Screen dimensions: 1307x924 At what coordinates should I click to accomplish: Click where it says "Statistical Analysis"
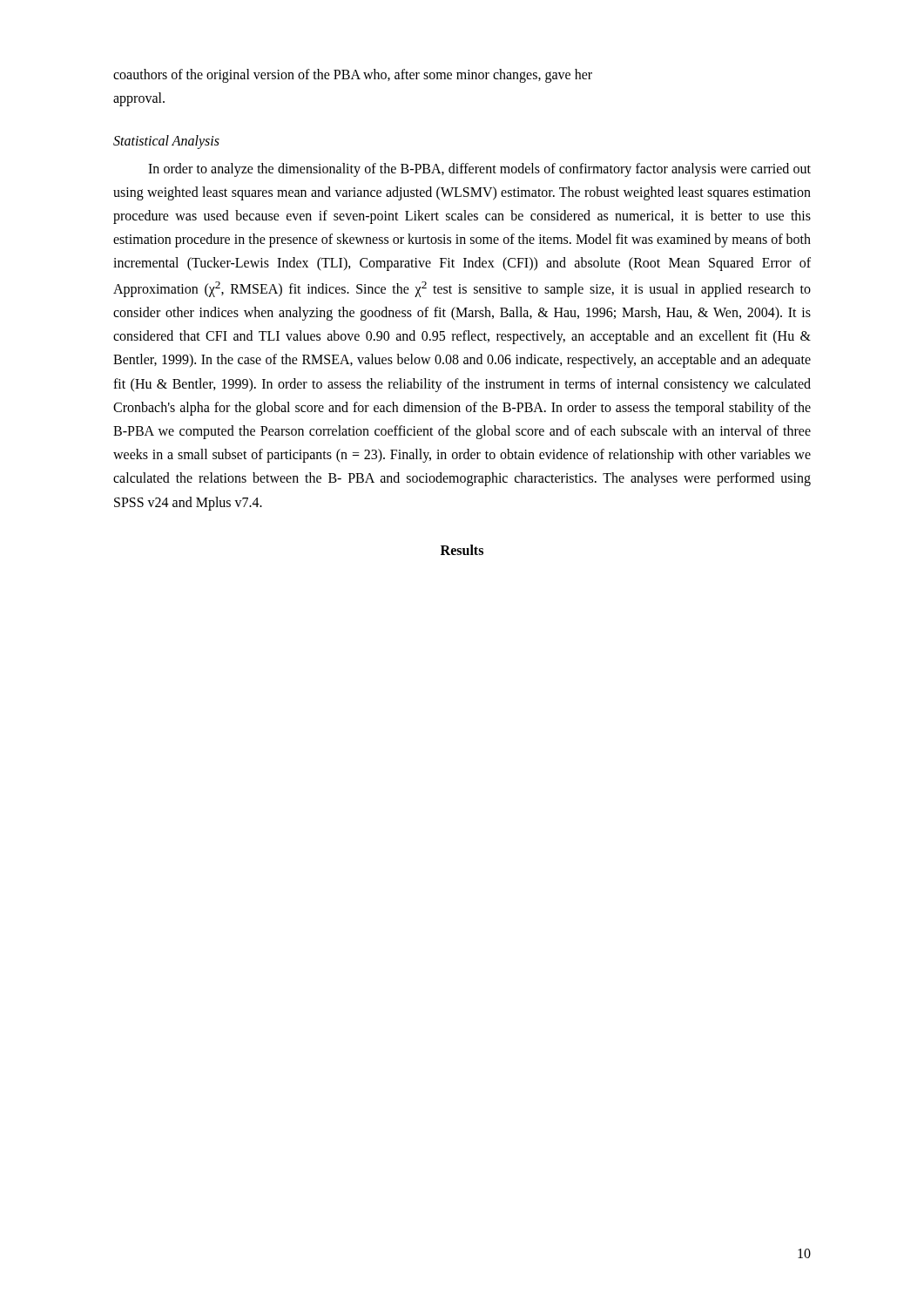166,141
